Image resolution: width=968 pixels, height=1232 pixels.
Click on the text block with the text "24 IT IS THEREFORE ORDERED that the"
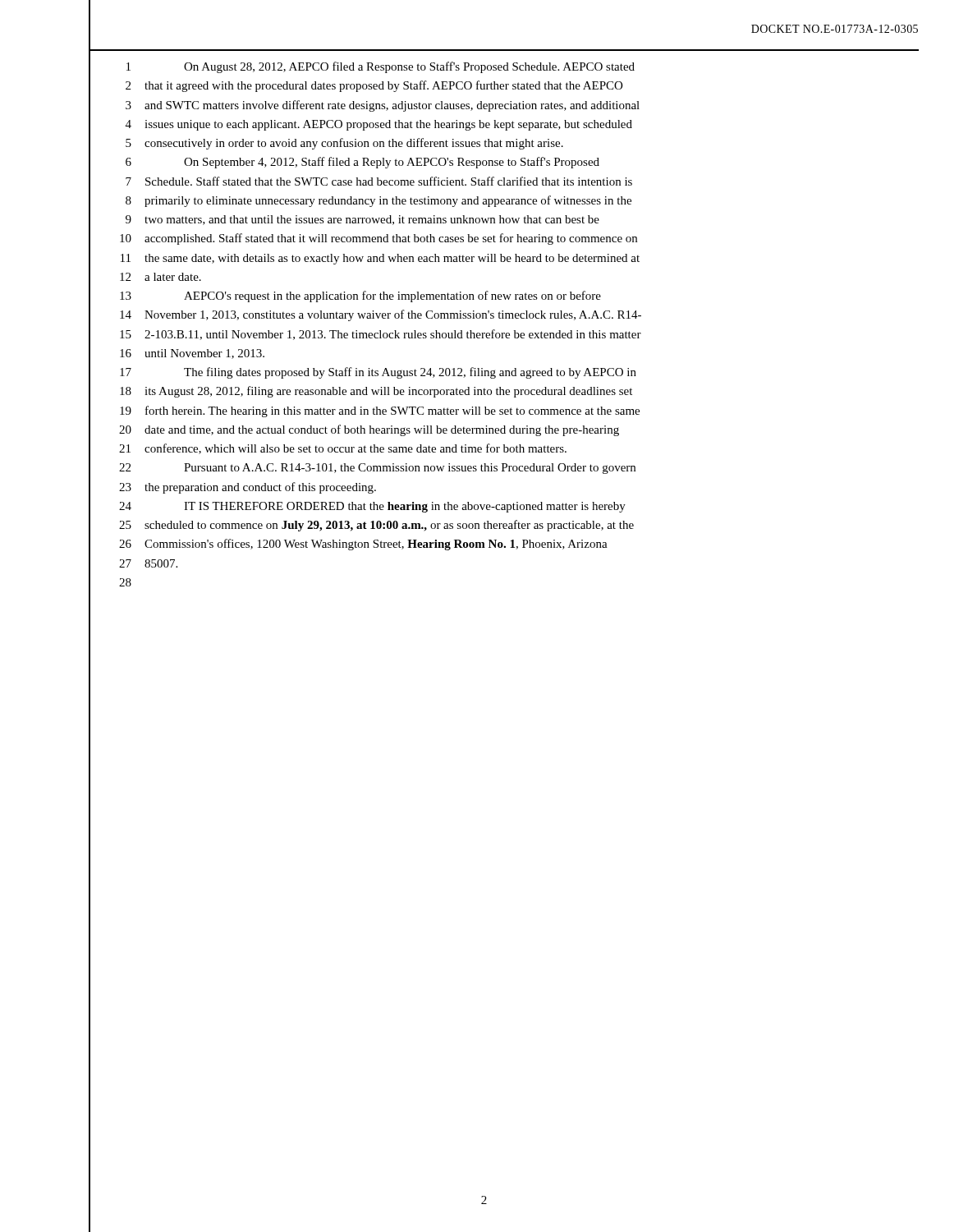pyautogui.click(x=504, y=506)
